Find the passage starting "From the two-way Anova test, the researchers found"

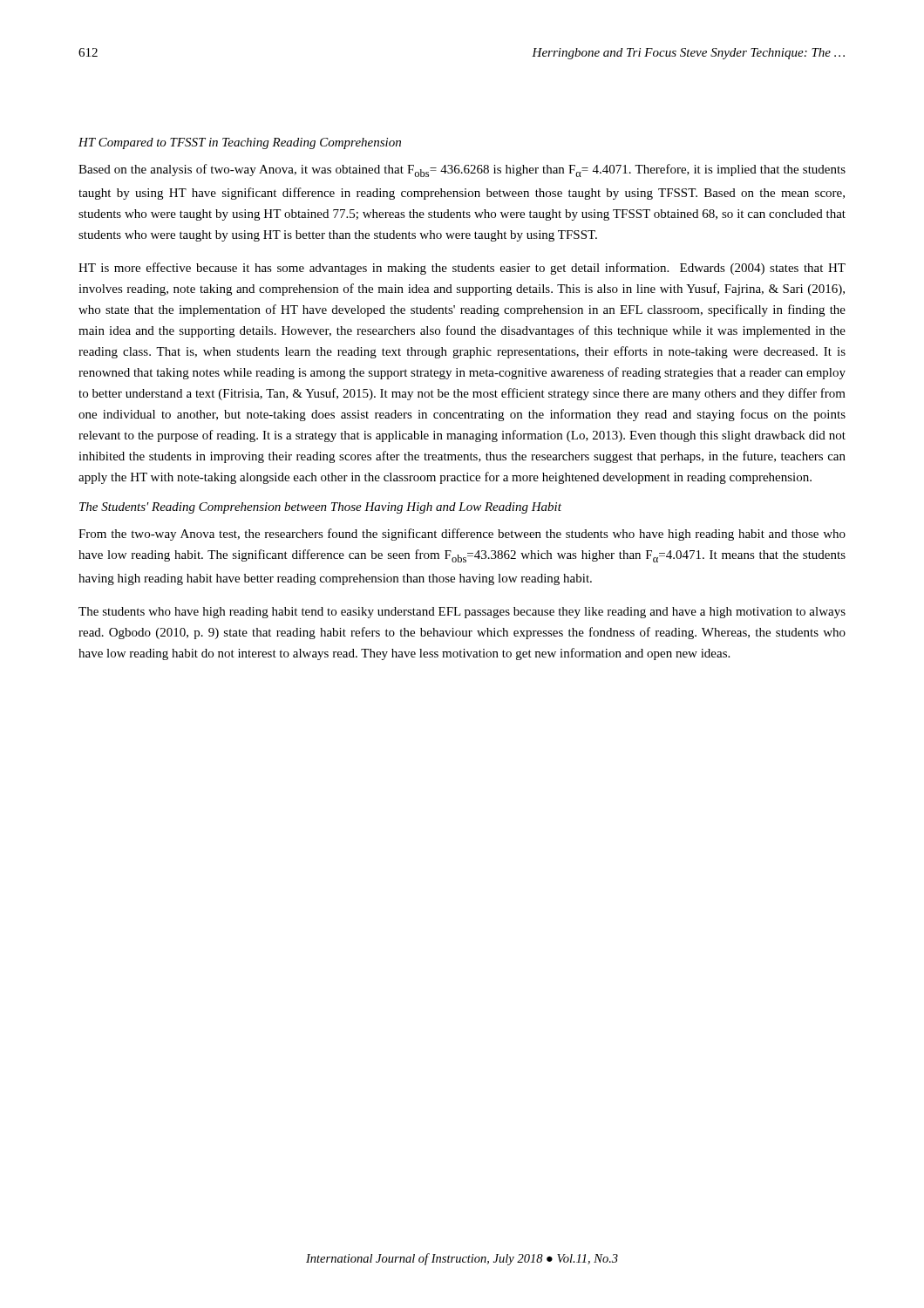pyautogui.click(x=462, y=556)
